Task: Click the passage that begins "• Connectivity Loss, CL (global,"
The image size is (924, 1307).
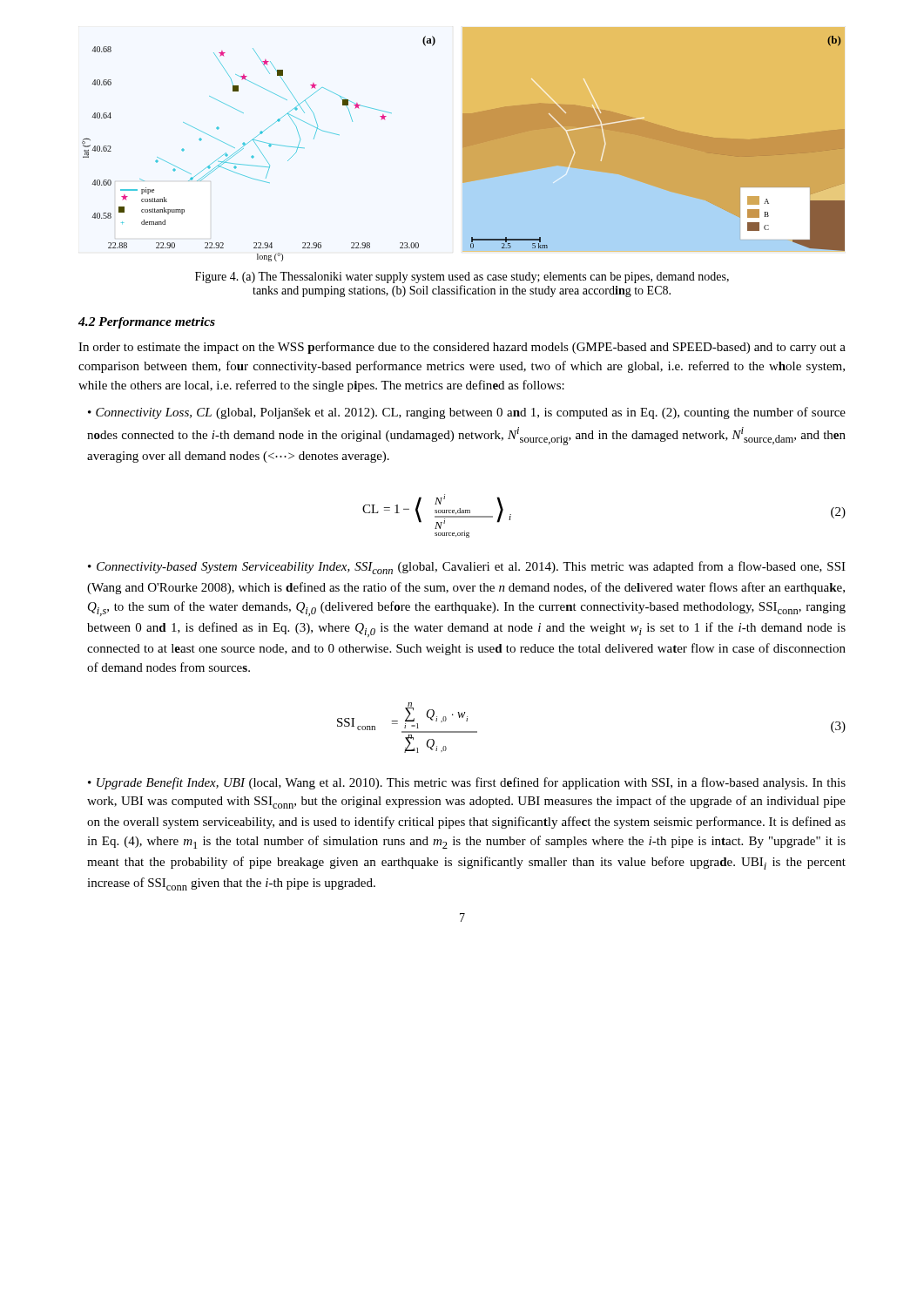Action: tap(466, 434)
